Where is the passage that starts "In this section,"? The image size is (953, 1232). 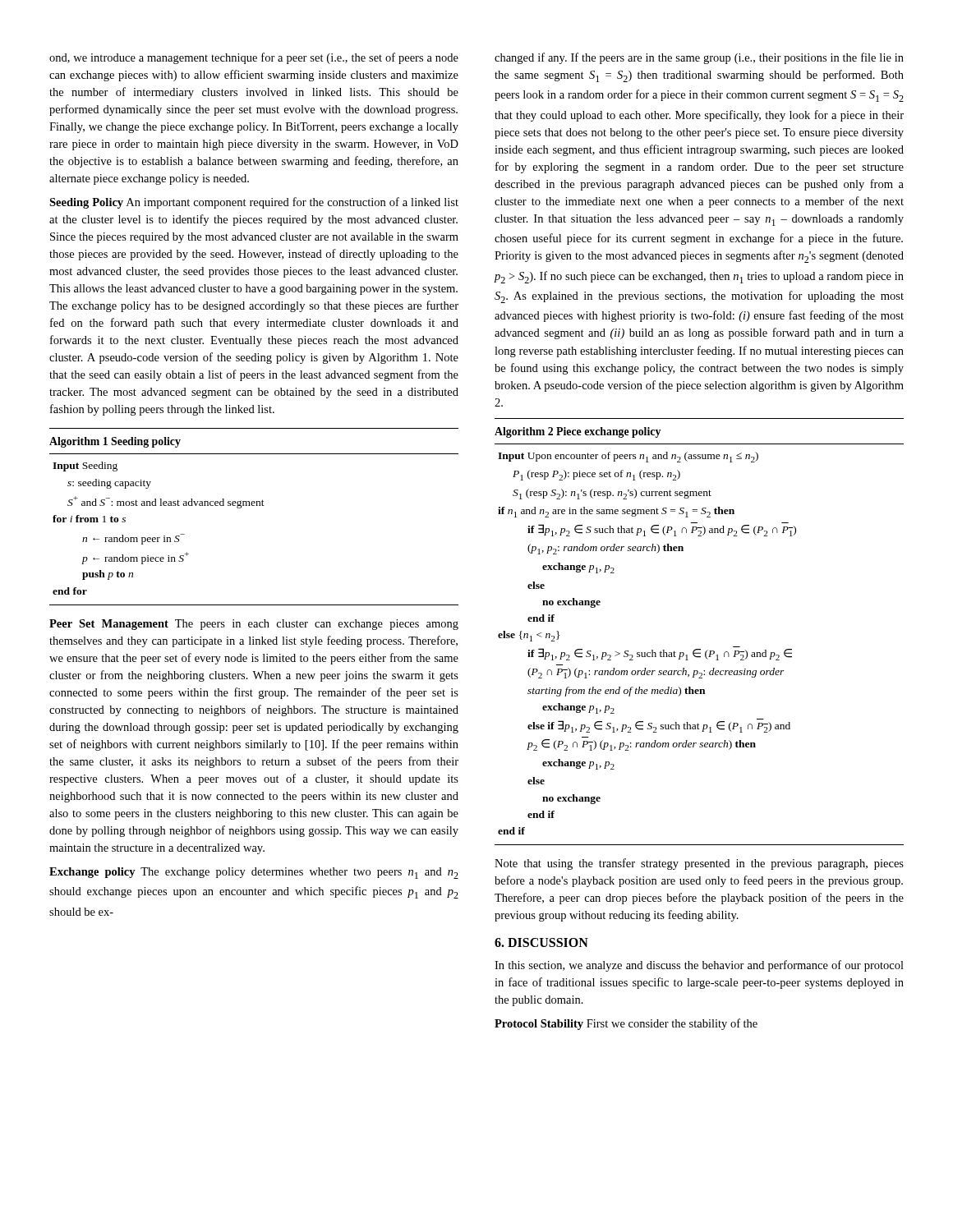[x=699, y=983]
